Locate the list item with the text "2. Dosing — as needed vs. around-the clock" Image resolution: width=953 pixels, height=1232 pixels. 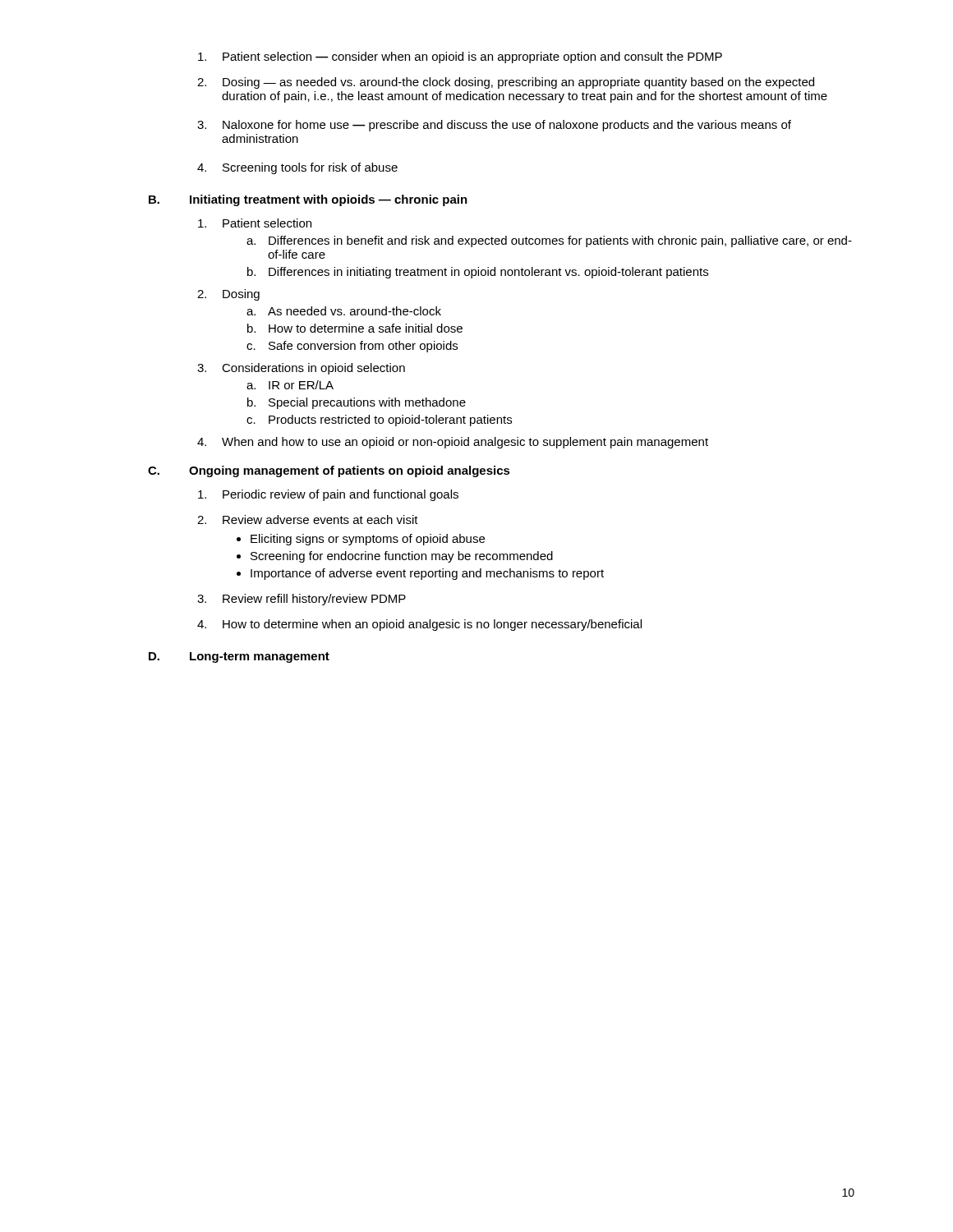(526, 89)
